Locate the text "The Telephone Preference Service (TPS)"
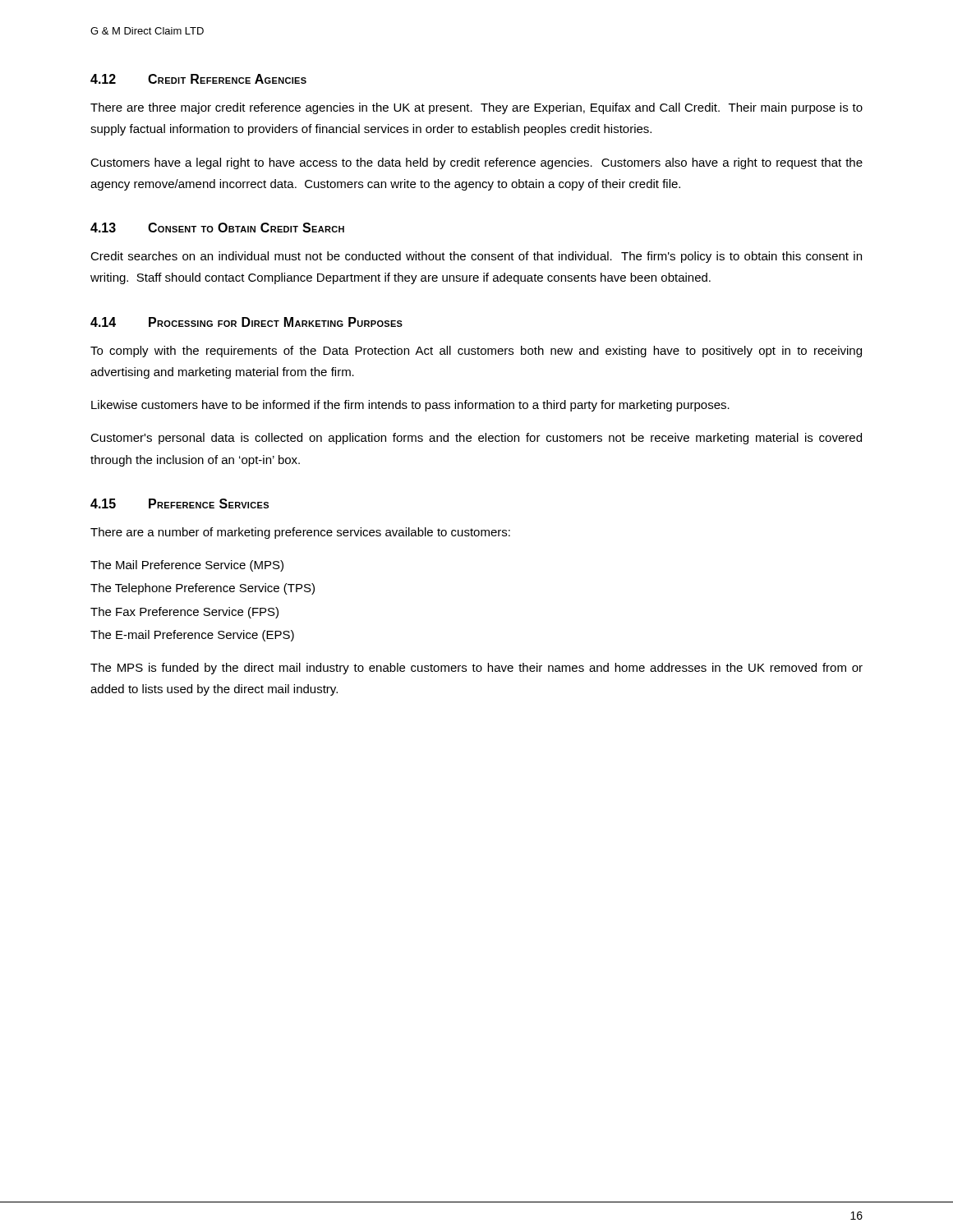The width and height of the screenshot is (953, 1232). point(203,588)
